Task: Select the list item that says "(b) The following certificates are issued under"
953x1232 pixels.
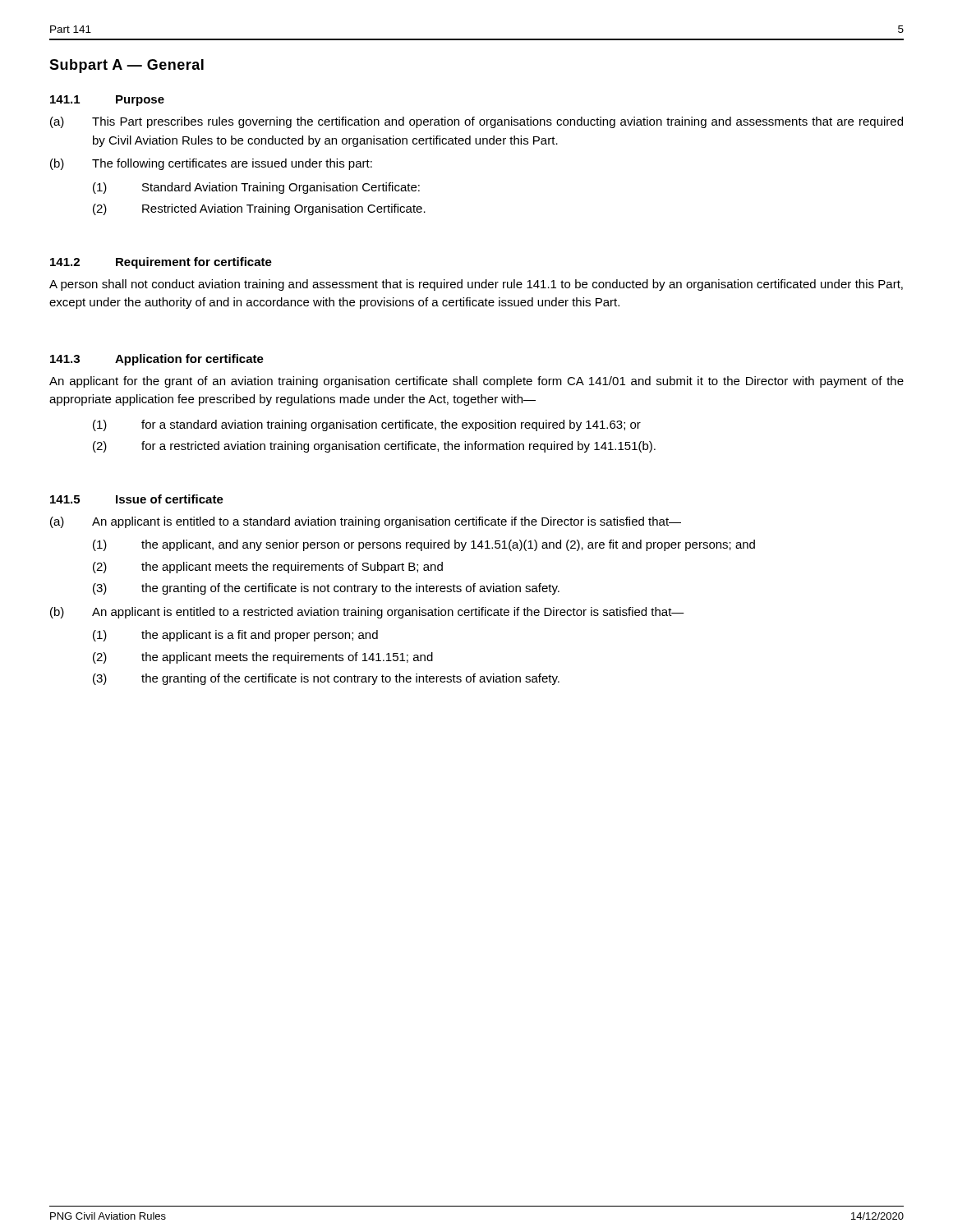Action: pos(211,164)
